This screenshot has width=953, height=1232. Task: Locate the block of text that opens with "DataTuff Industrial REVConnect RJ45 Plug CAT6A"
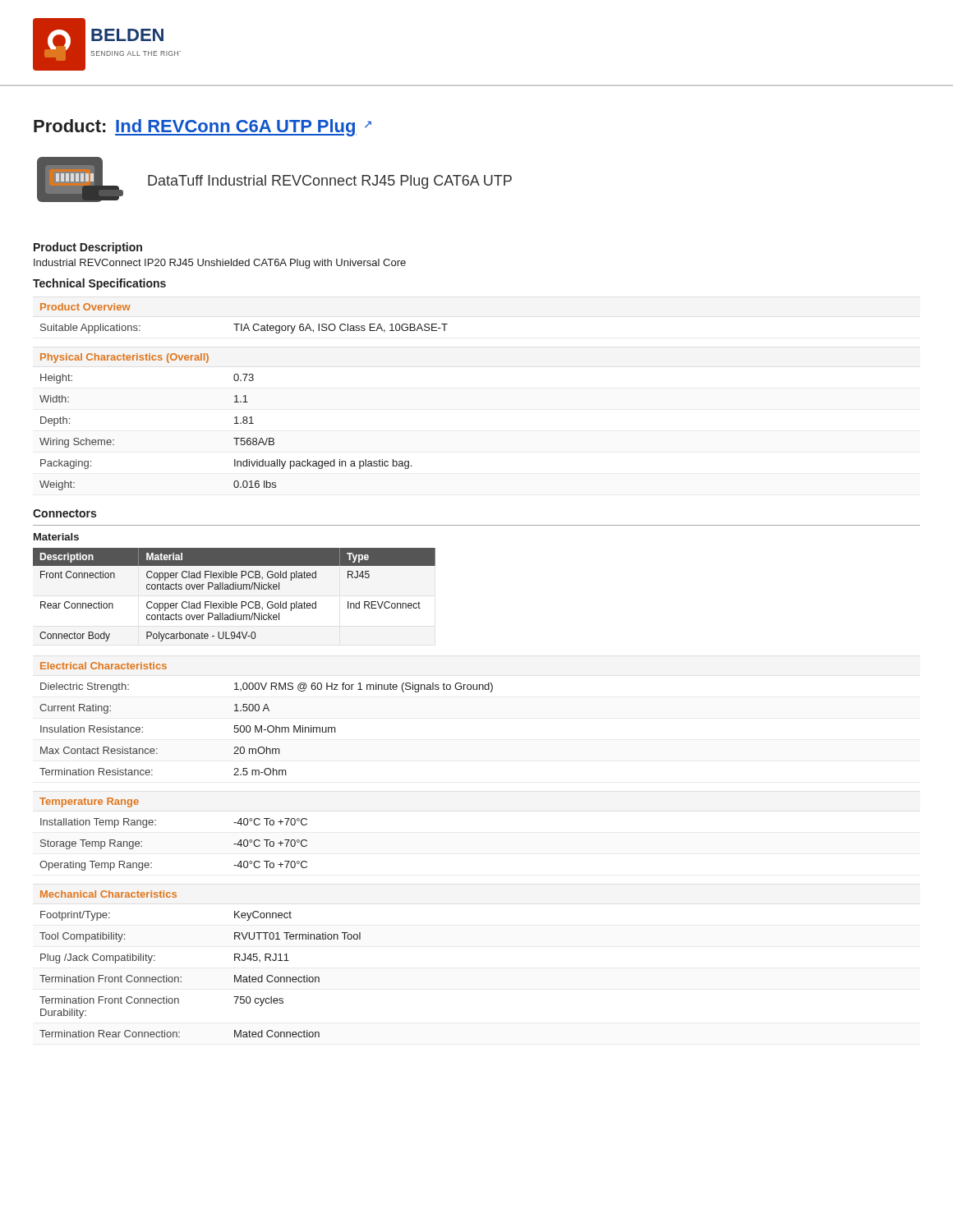pos(330,180)
